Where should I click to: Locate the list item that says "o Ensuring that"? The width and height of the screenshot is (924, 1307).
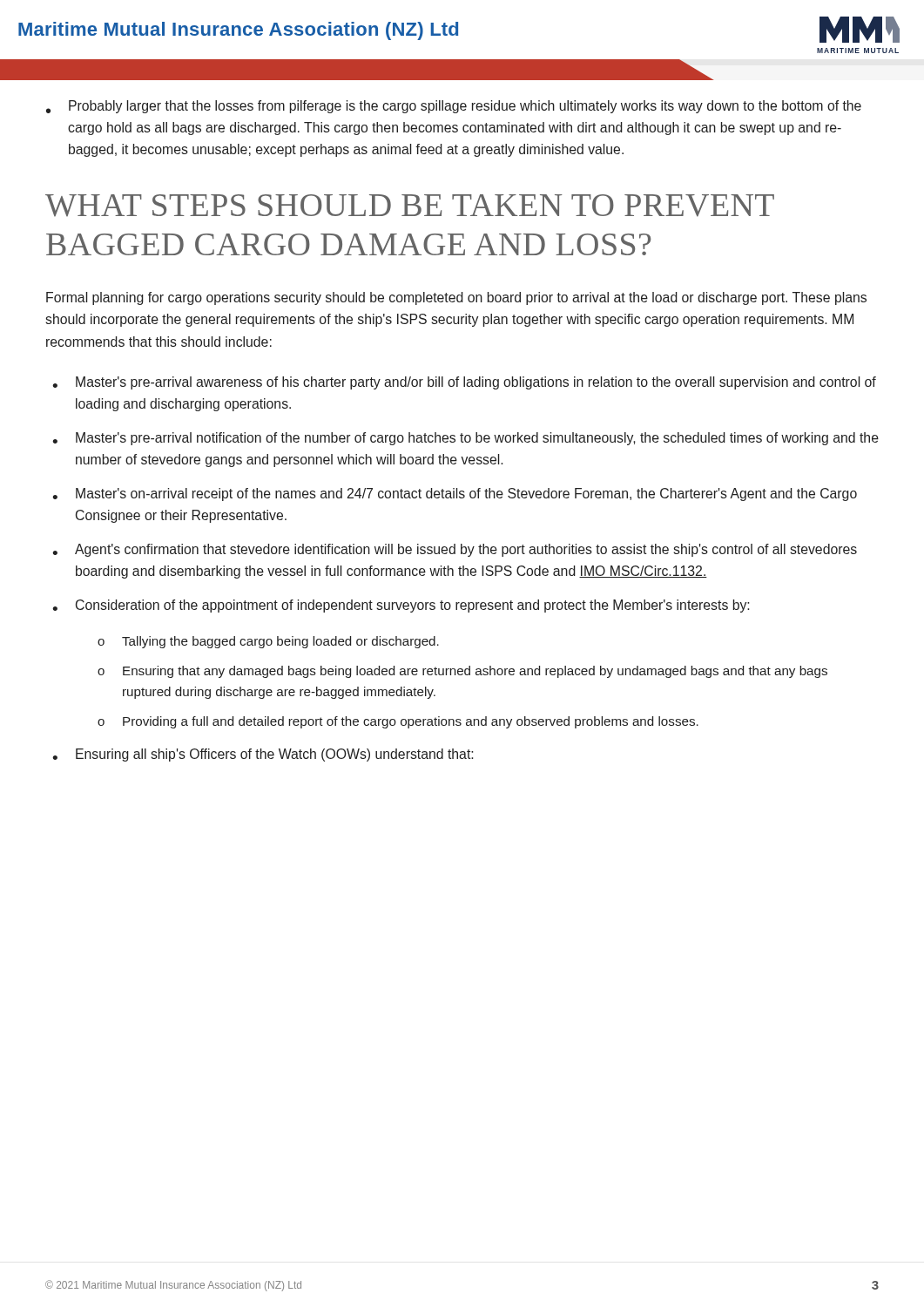tap(488, 681)
